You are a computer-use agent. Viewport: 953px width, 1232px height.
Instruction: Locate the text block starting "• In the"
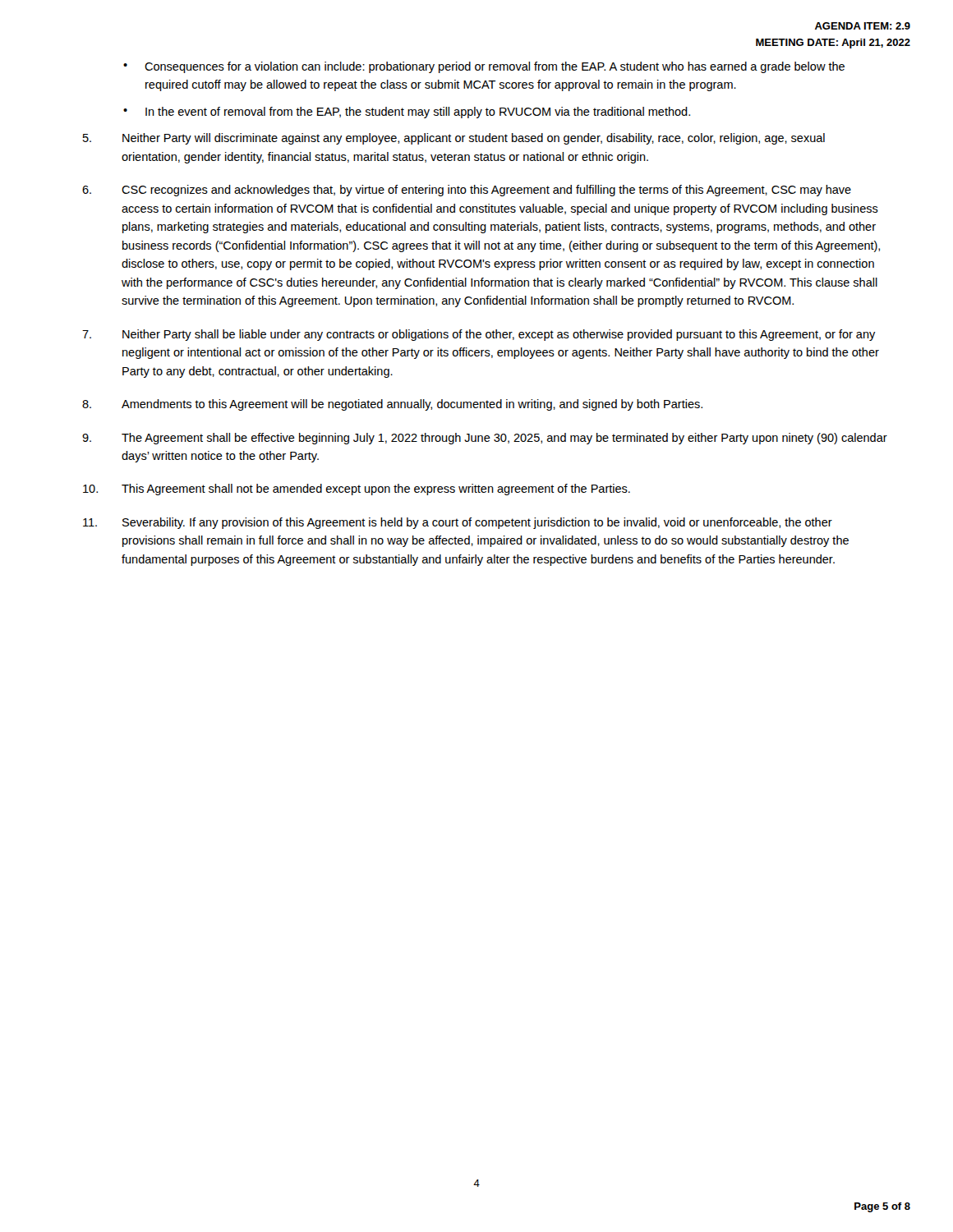pos(505,112)
